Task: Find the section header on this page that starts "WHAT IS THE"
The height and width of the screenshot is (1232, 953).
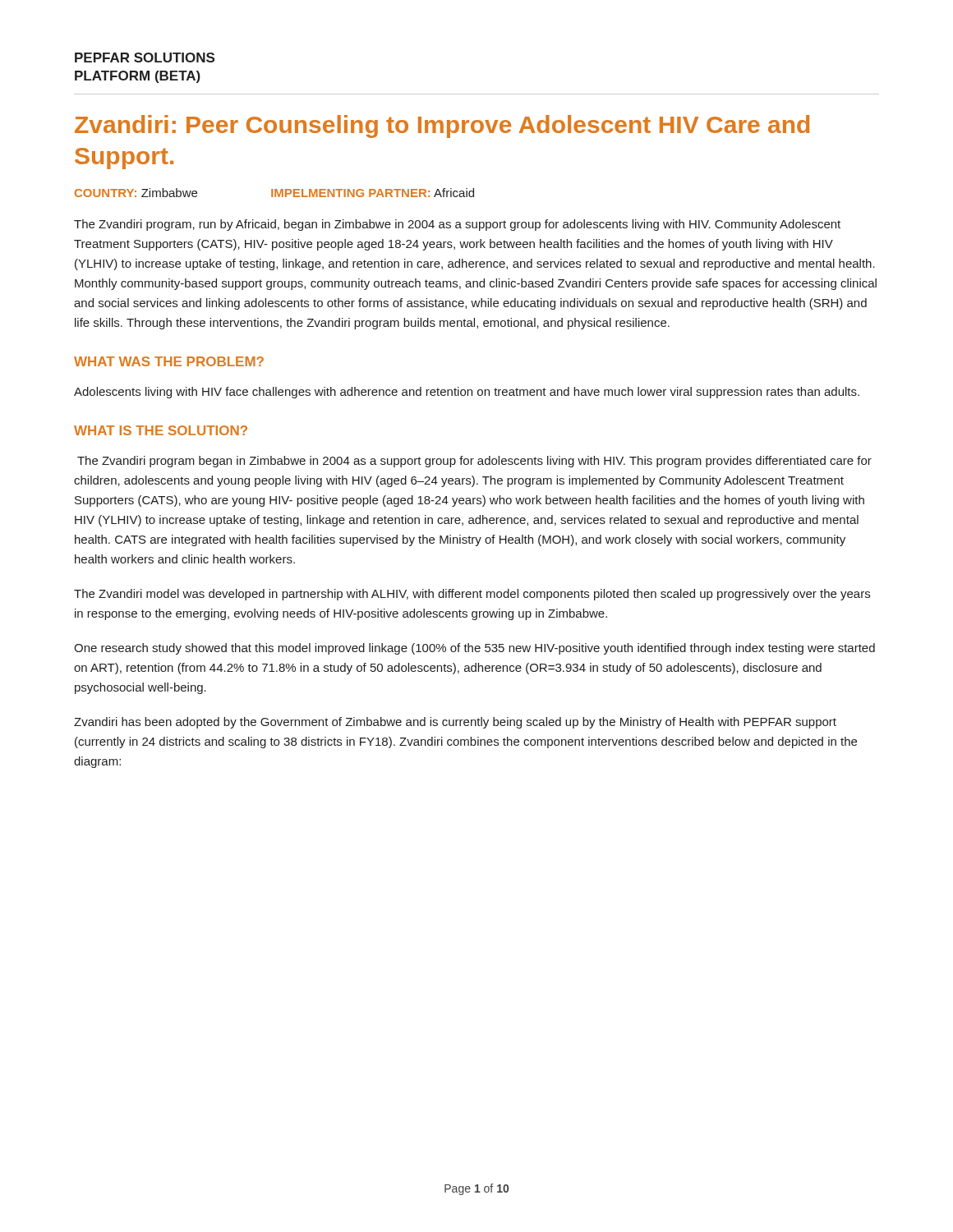Action: pyautogui.click(x=161, y=431)
